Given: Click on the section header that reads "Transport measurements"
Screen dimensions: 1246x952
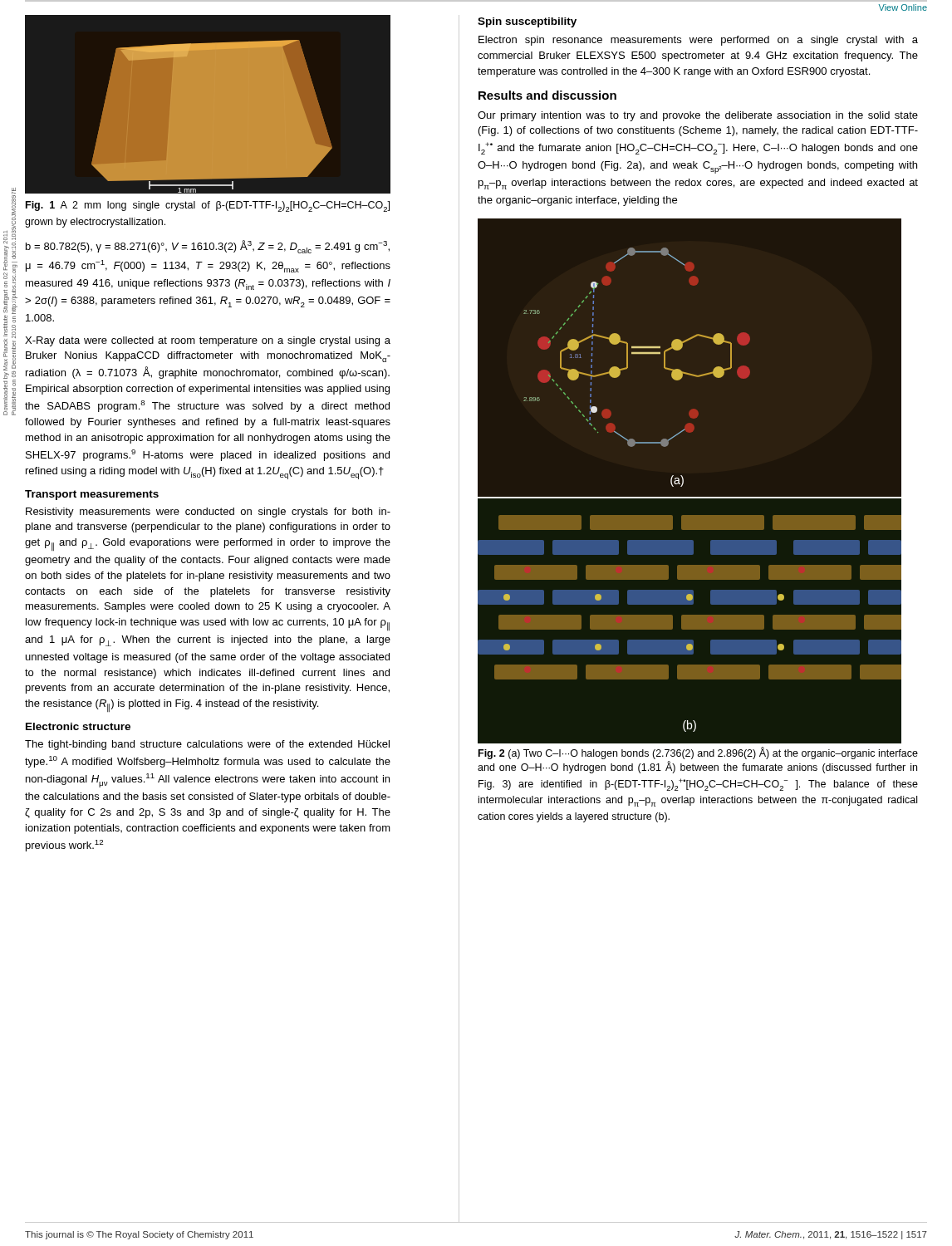Looking at the screenshot, I should tap(92, 493).
